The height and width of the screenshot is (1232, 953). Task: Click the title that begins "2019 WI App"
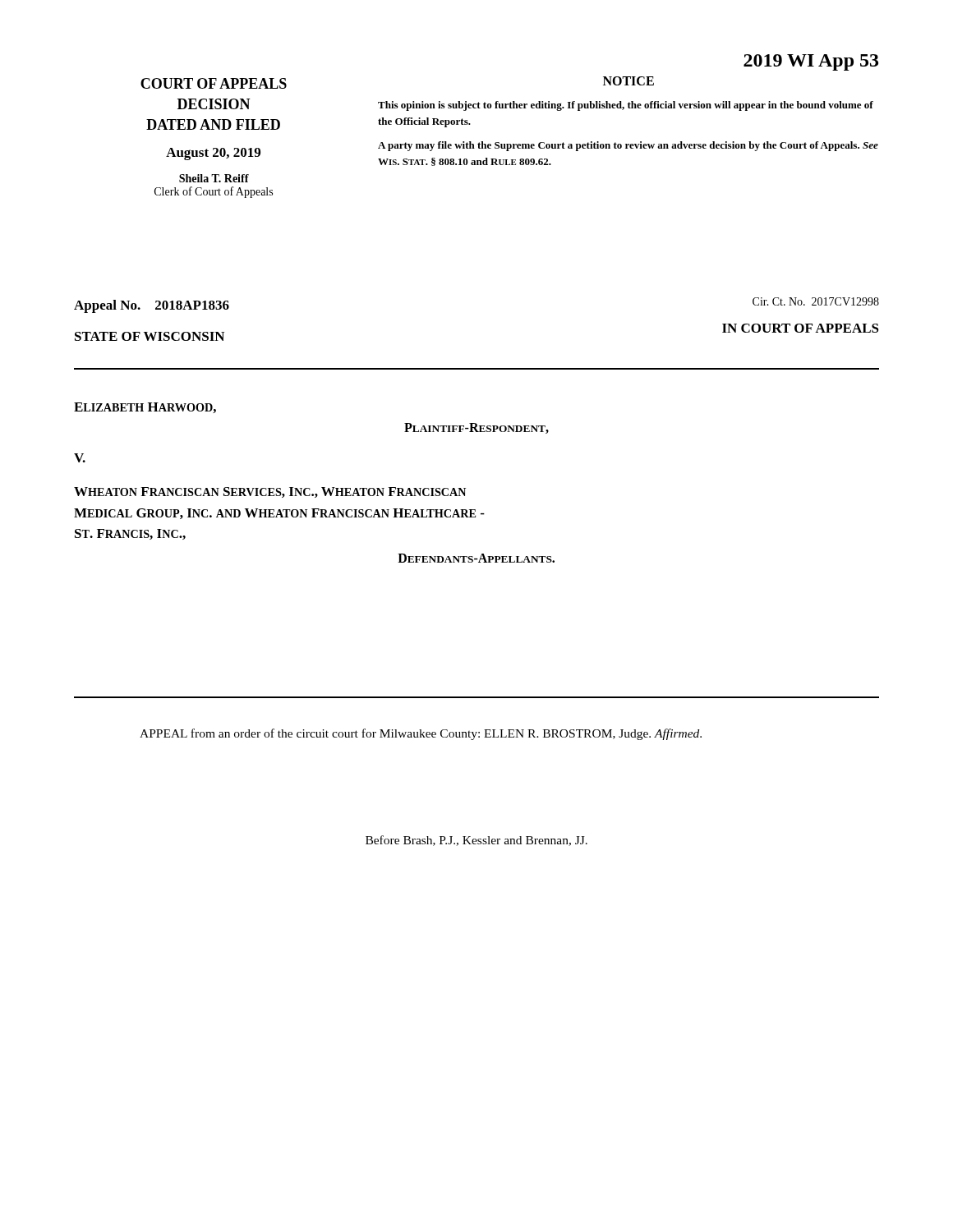811,60
